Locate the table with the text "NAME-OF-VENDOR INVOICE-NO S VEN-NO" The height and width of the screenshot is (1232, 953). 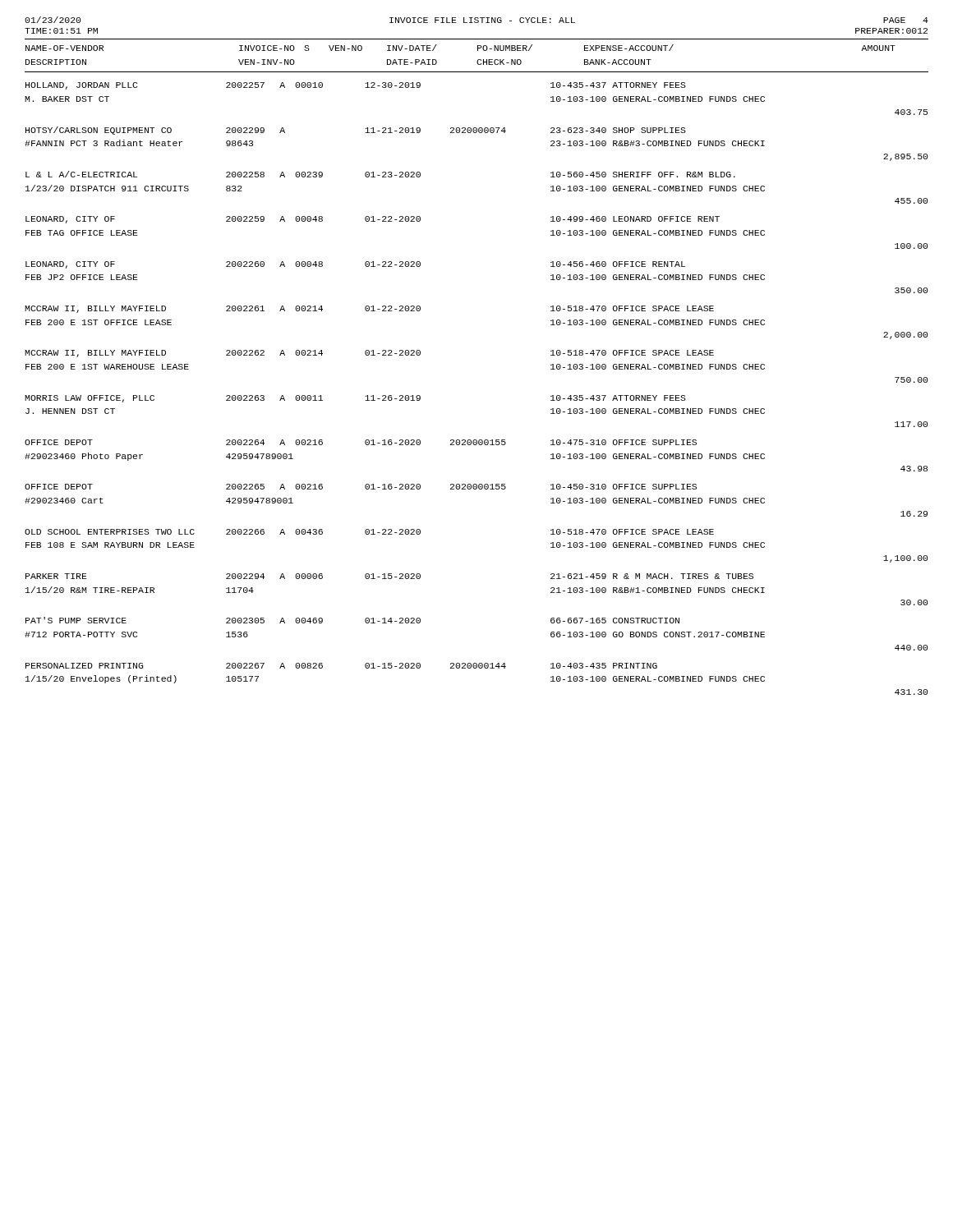tap(476, 370)
